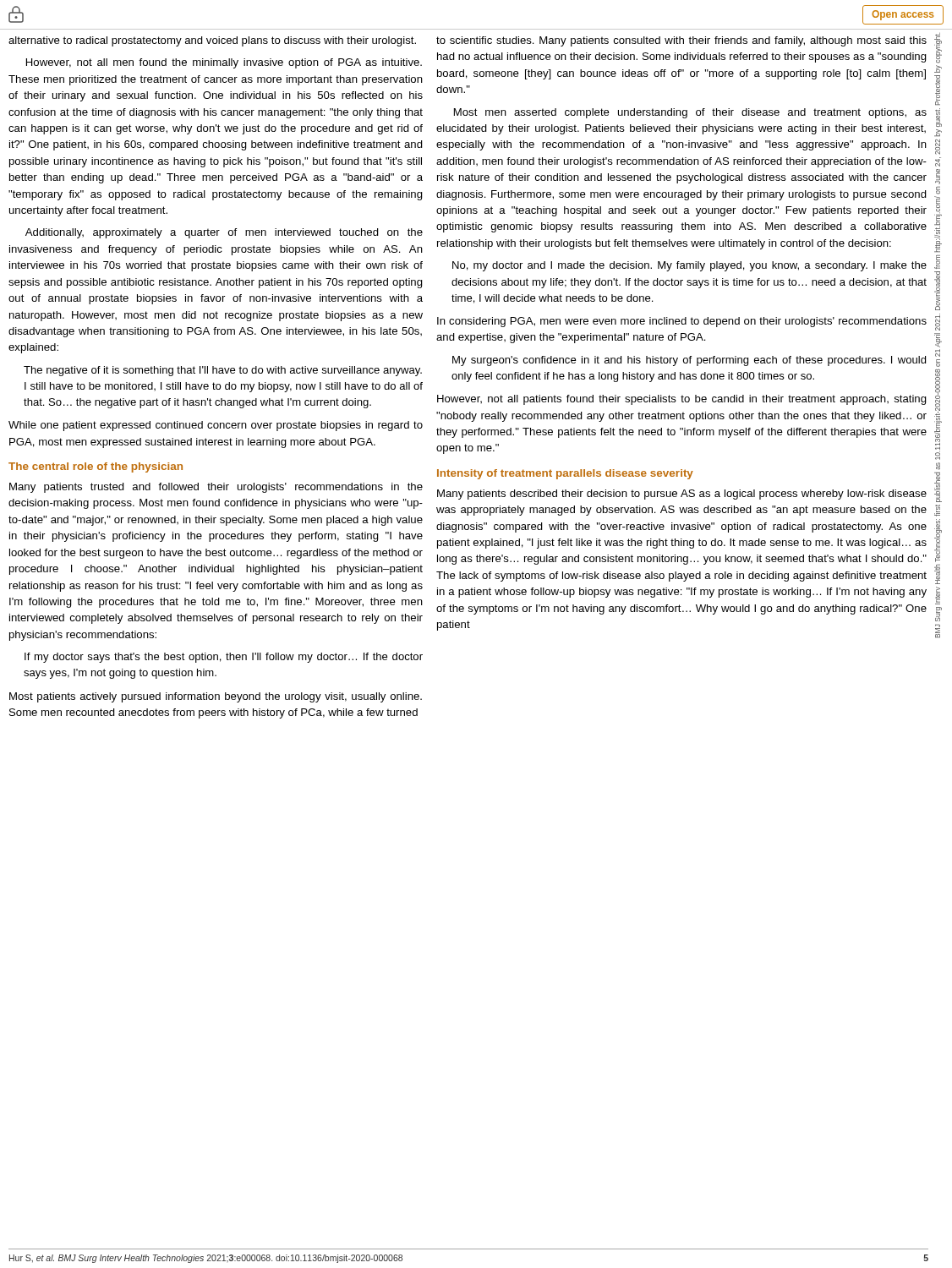Locate the text block that reads "However, not all patients found their specialists"
This screenshot has width=952, height=1268.
(681, 424)
